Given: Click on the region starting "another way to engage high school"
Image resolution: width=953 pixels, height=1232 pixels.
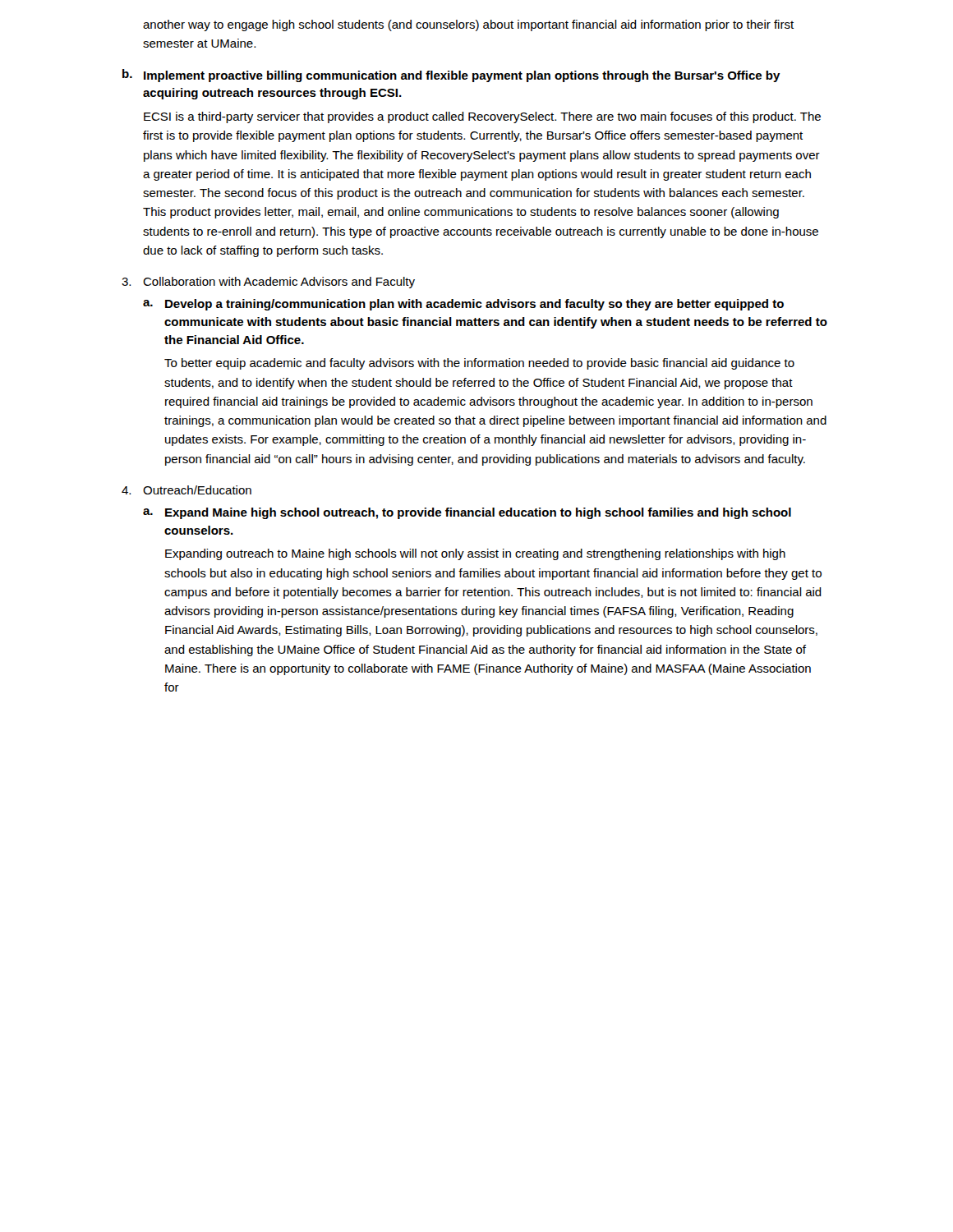Looking at the screenshot, I should coord(468,34).
